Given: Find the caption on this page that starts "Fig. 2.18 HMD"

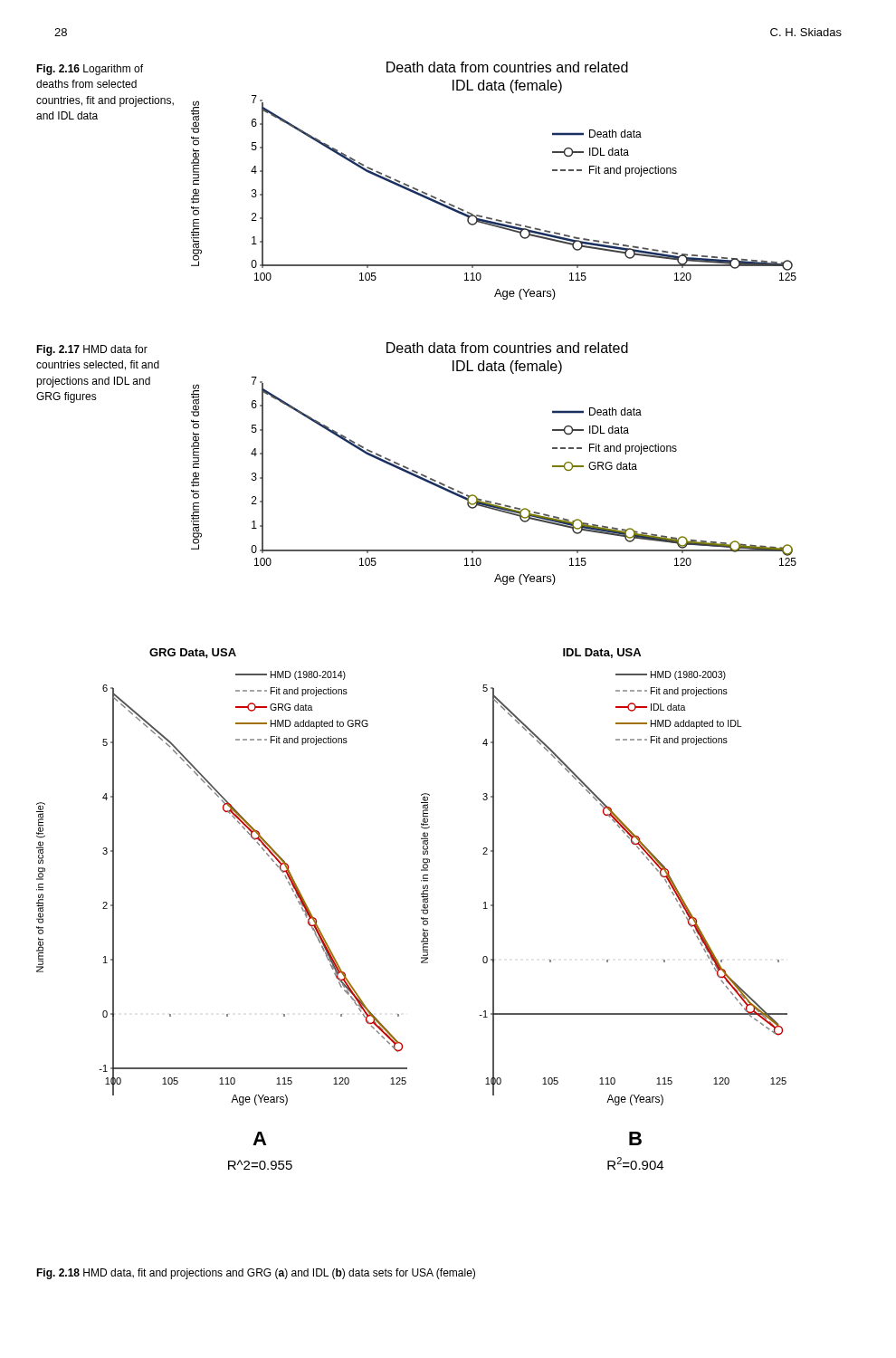Looking at the screenshot, I should (x=256, y=1273).
